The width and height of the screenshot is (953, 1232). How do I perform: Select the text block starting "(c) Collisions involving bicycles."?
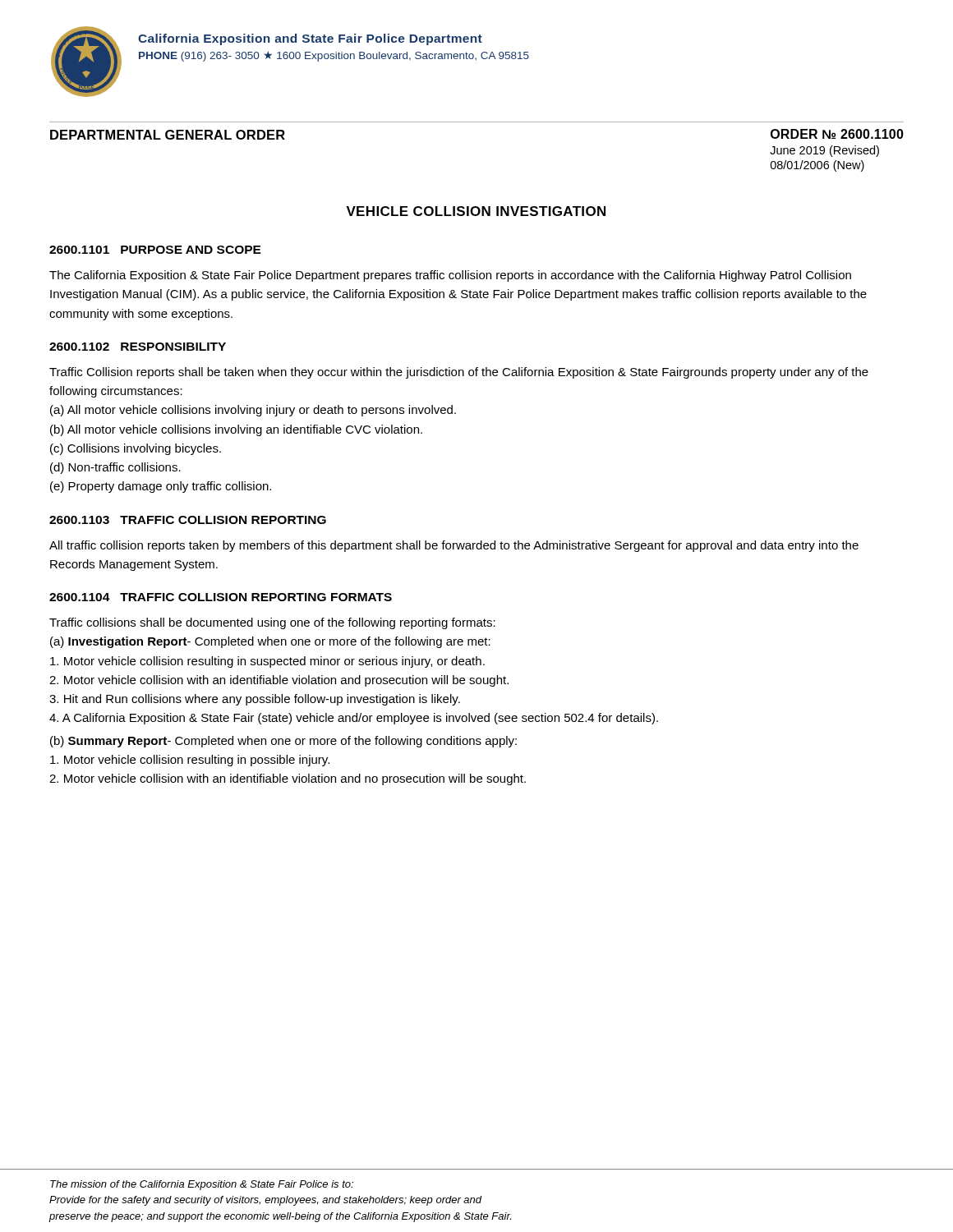click(x=136, y=448)
